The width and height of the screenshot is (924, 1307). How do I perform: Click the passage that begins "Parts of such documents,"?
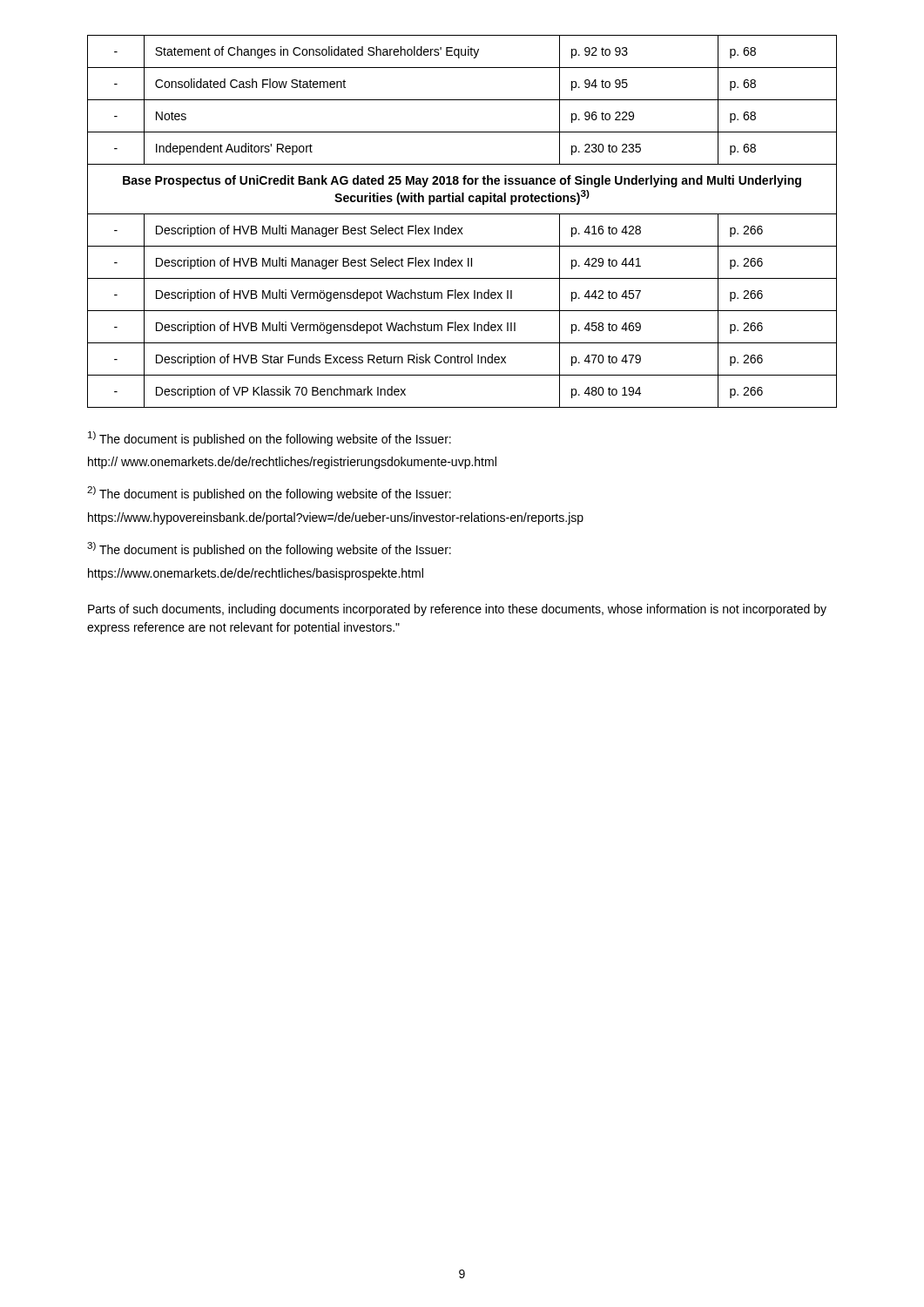click(457, 618)
